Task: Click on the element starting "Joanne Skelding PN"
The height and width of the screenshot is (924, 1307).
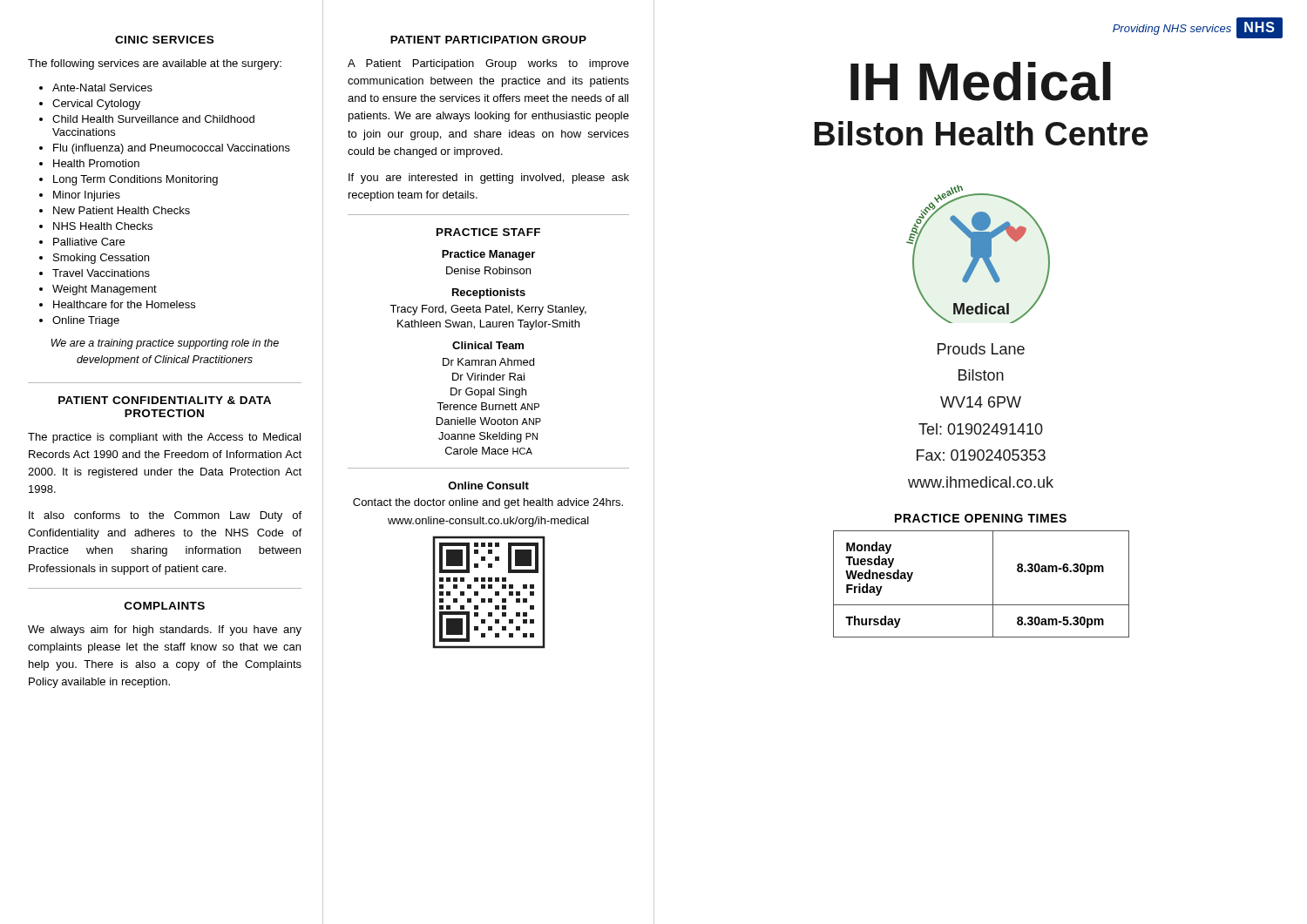Action: pyautogui.click(x=488, y=436)
